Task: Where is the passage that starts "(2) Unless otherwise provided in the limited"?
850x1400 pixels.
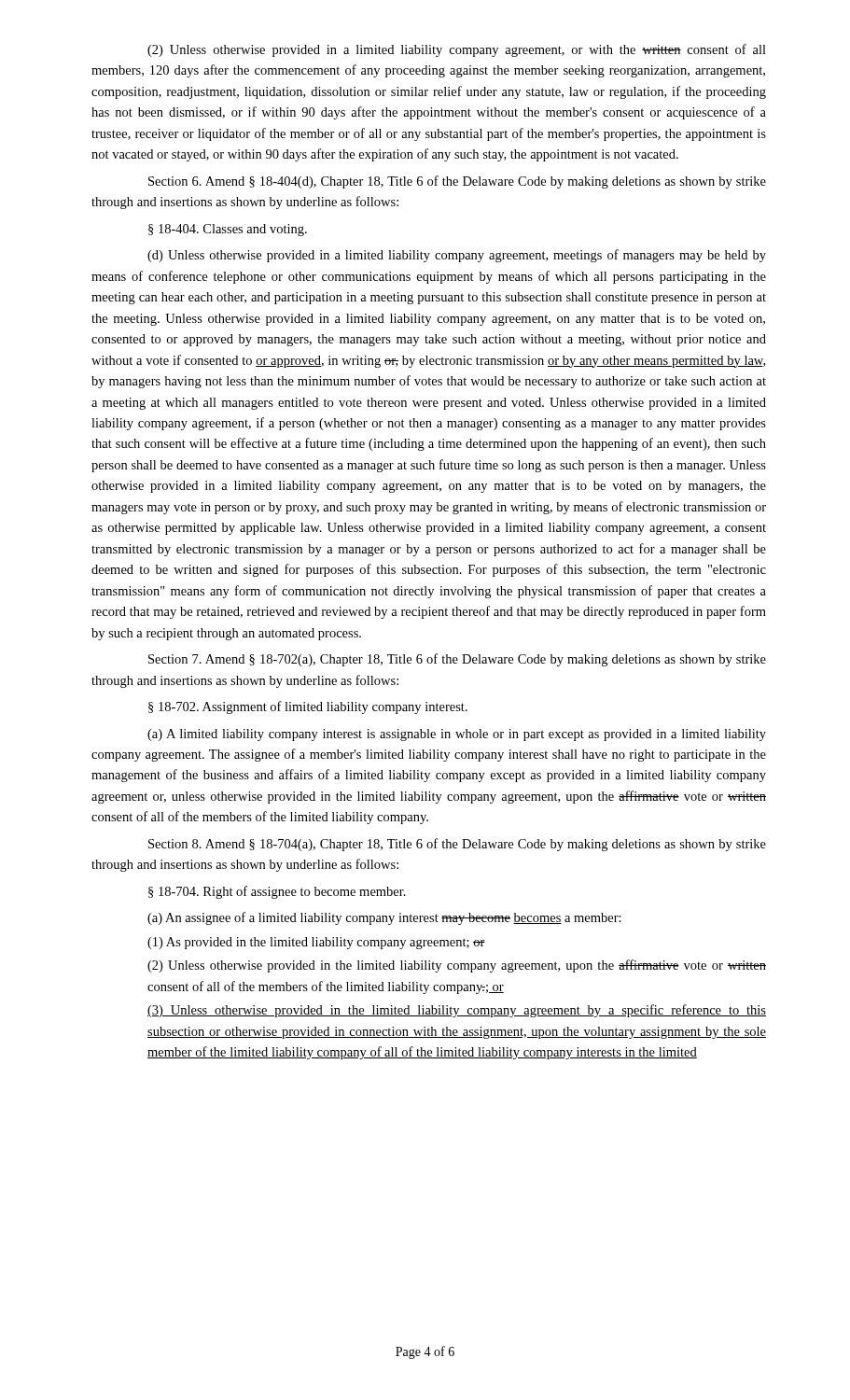Action: point(429,976)
